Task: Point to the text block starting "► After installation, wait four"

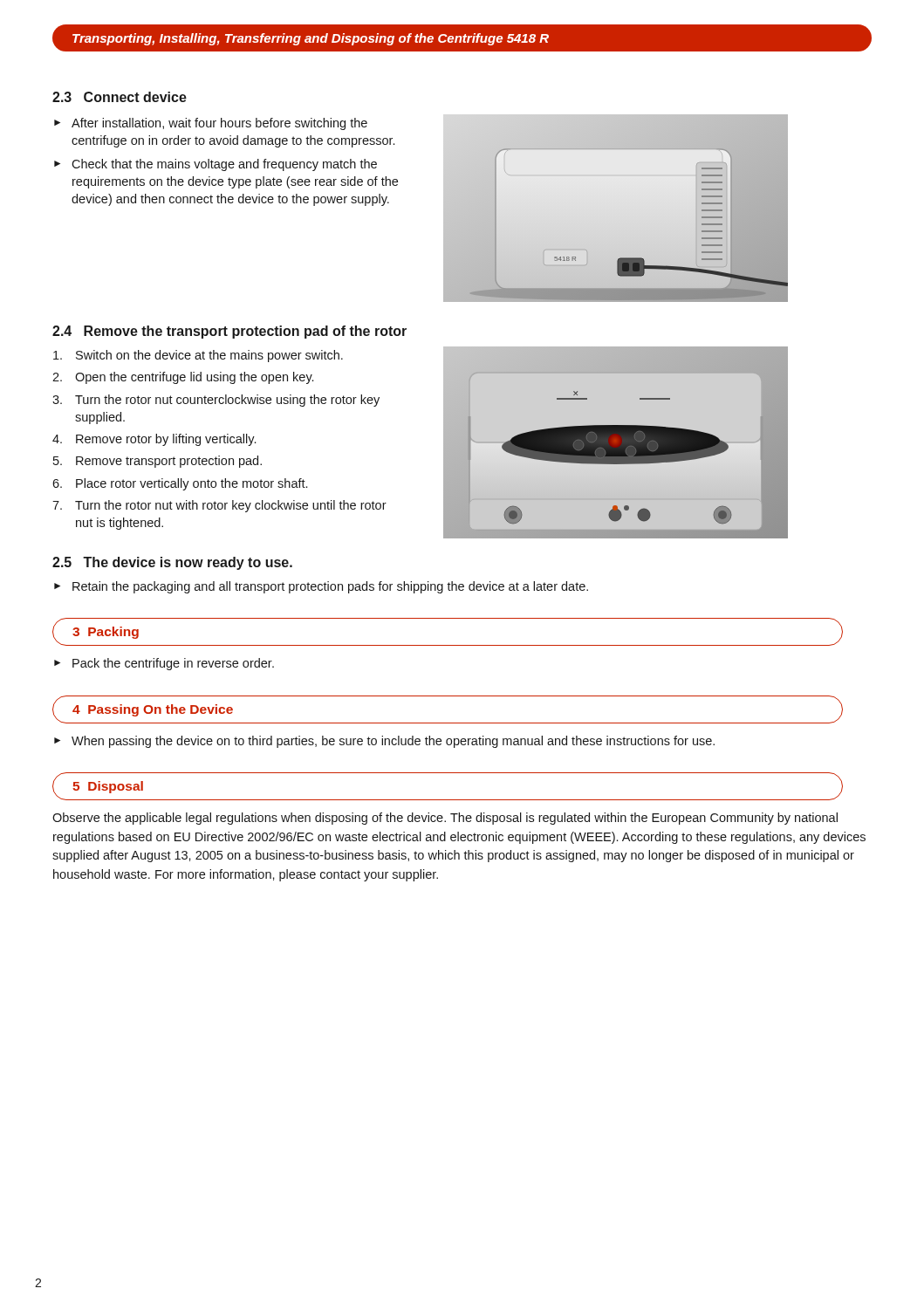Action: click(x=227, y=132)
